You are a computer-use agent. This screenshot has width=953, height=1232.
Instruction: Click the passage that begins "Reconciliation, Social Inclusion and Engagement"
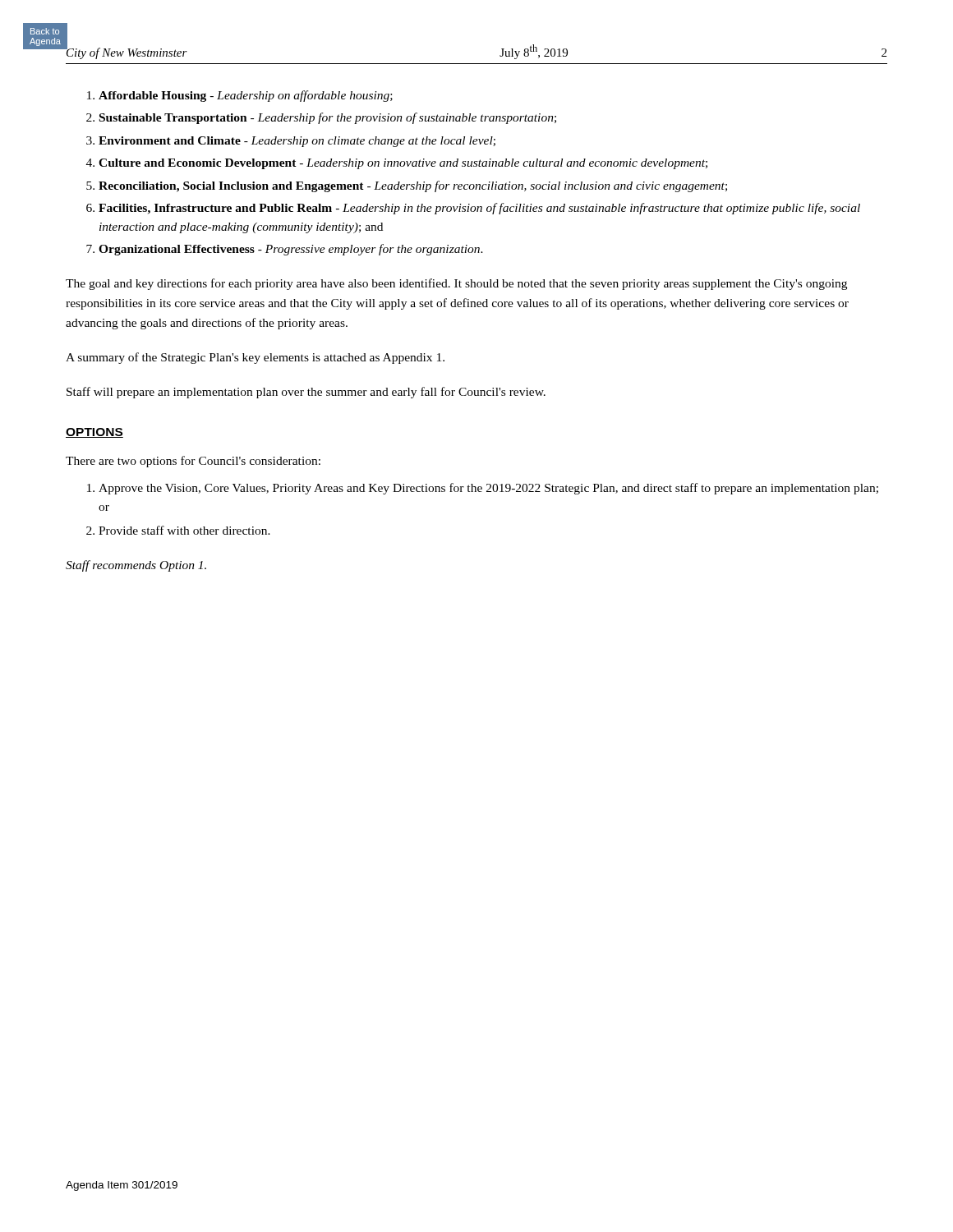click(413, 185)
